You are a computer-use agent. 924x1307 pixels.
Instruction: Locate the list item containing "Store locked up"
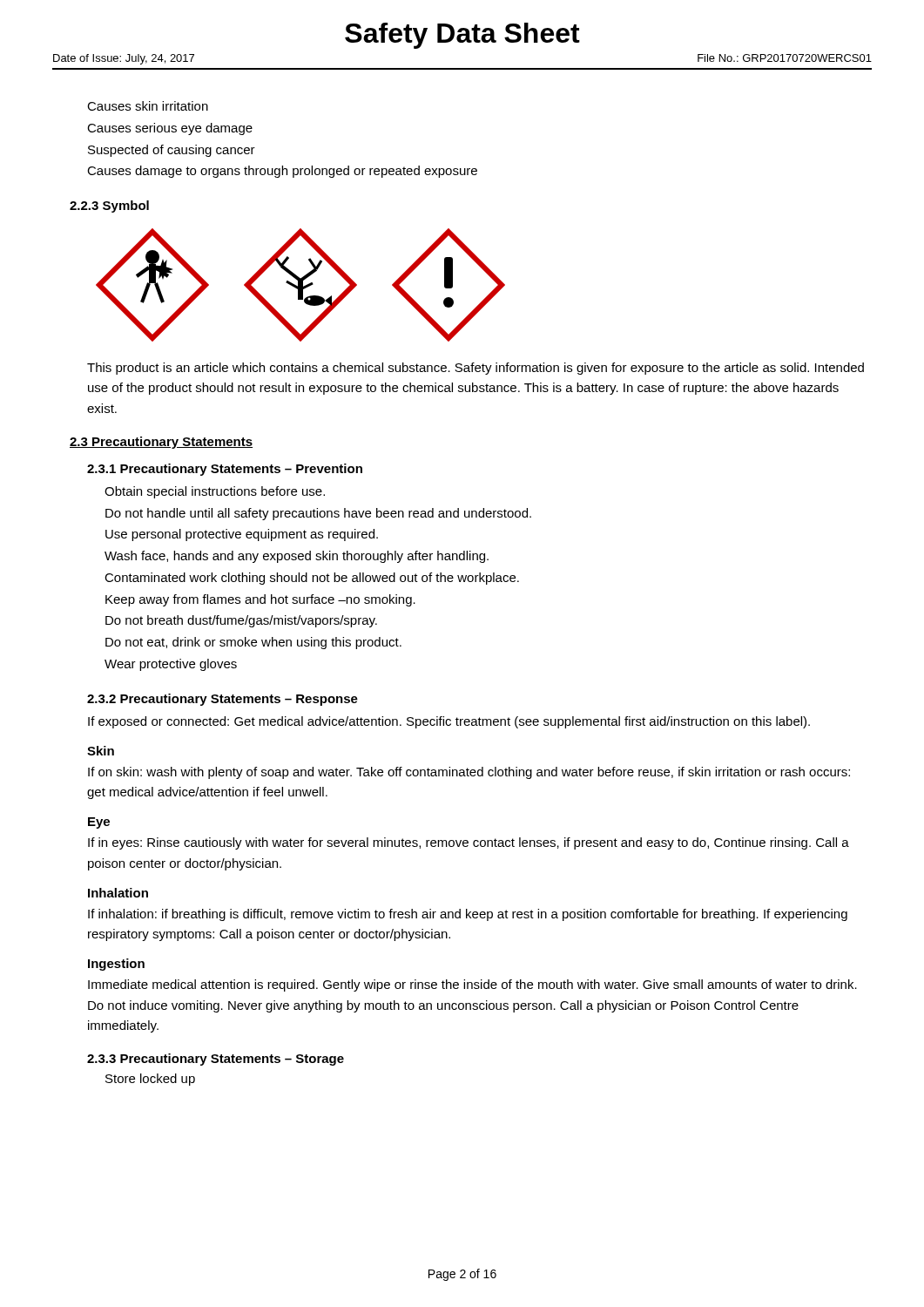pyautogui.click(x=150, y=1078)
